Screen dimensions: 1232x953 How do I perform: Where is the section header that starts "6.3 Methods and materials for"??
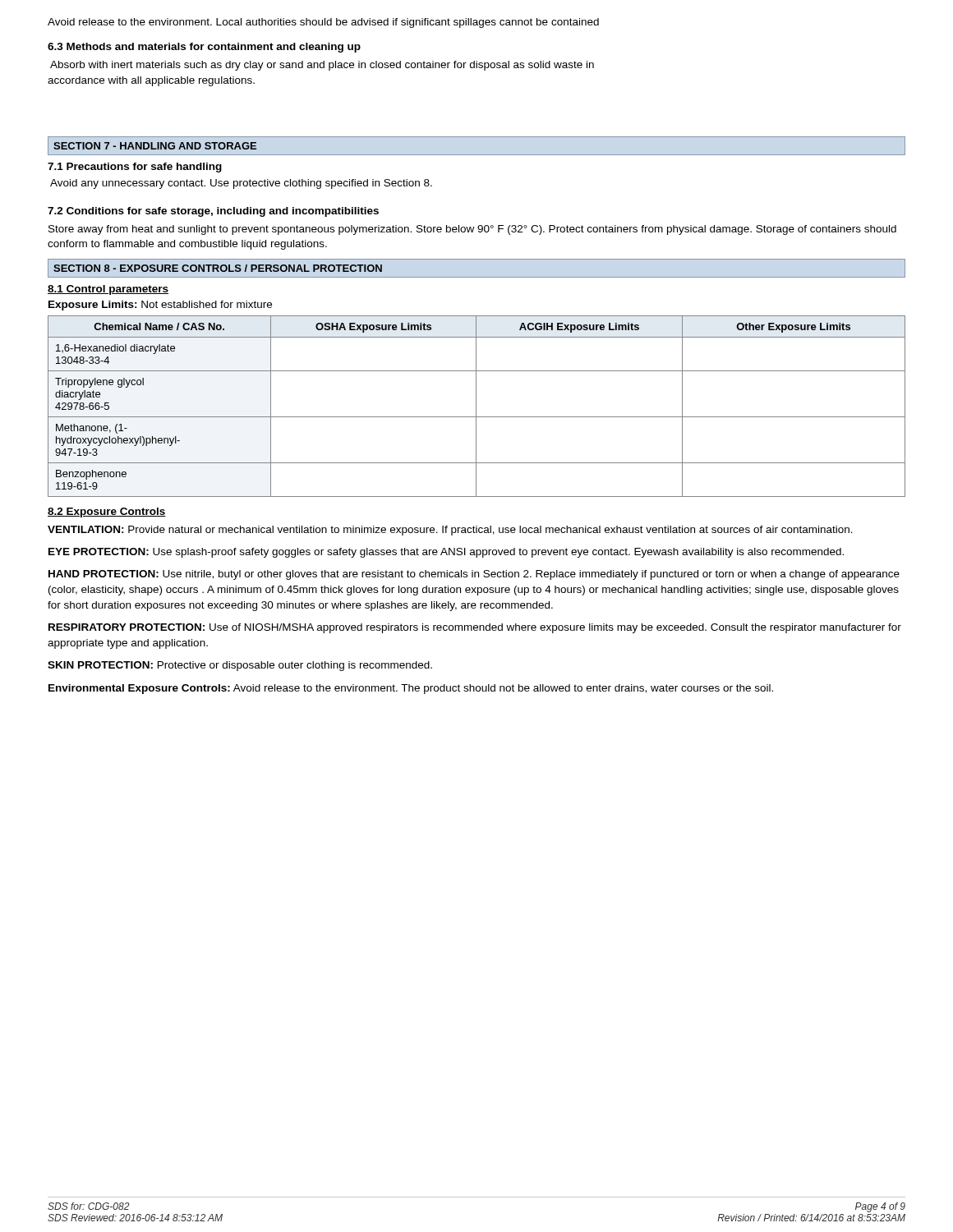pos(204,46)
